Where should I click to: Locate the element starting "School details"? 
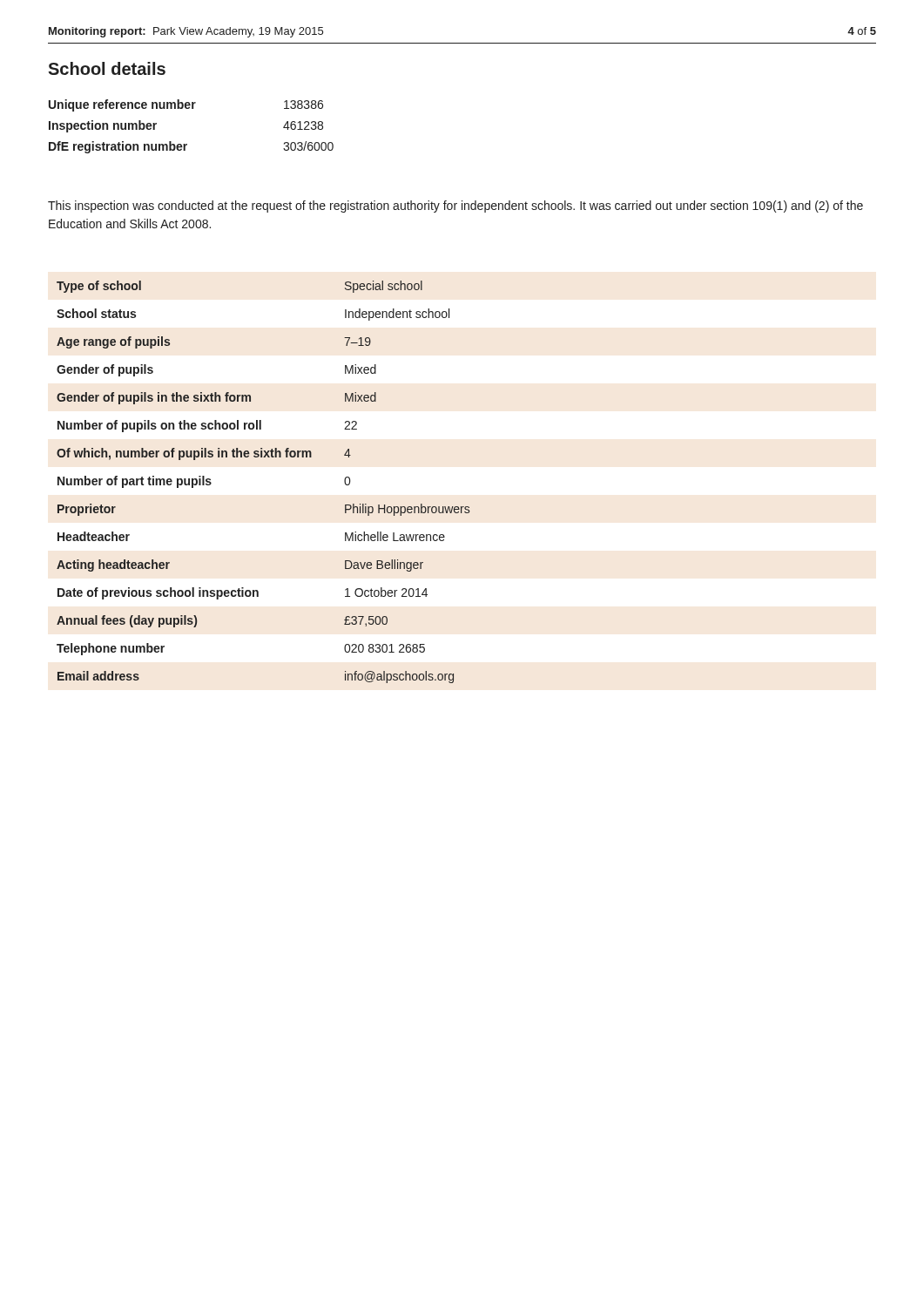(107, 69)
